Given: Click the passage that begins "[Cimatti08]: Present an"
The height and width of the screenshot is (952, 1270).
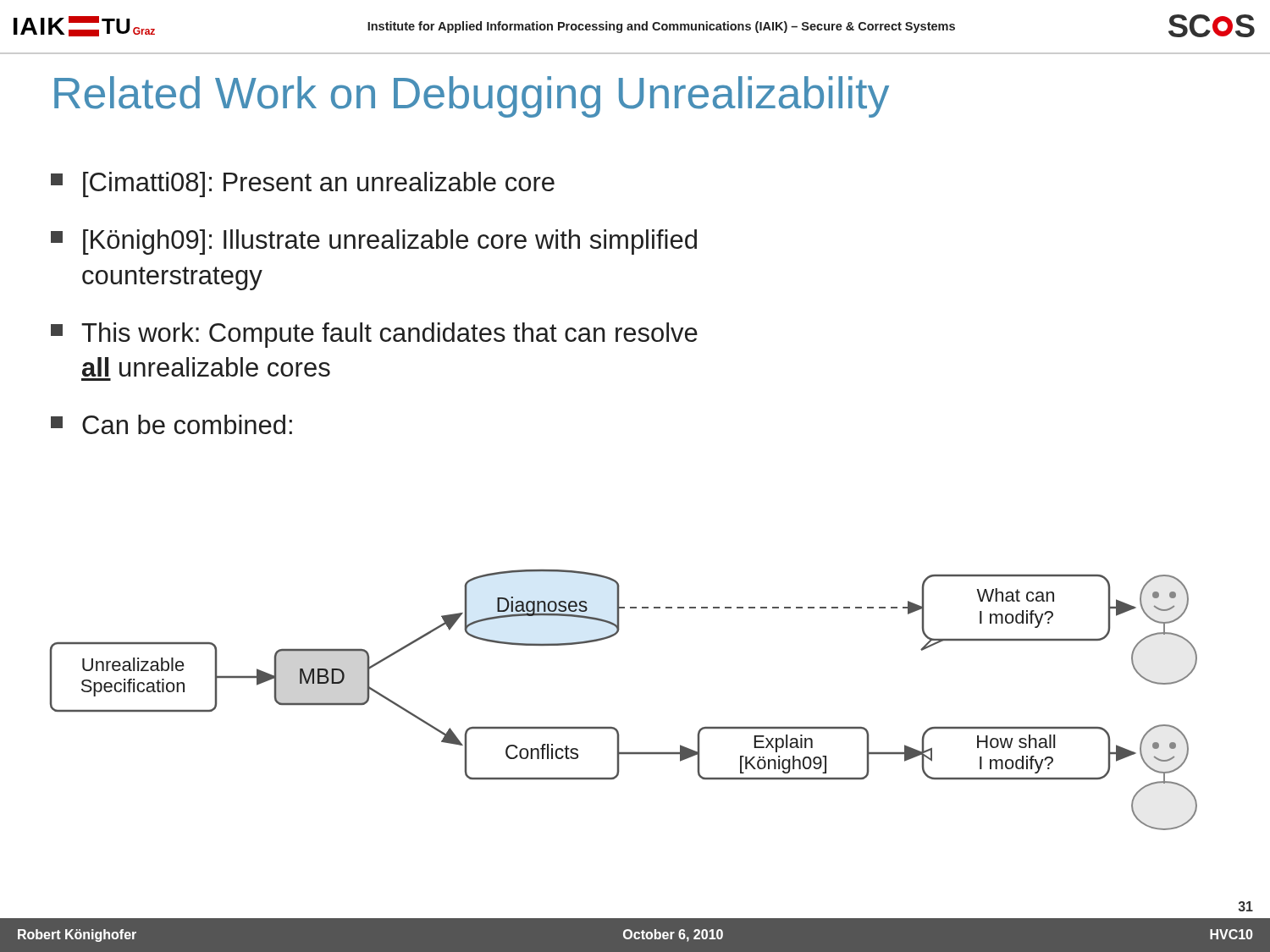Looking at the screenshot, I should [303, 183].
